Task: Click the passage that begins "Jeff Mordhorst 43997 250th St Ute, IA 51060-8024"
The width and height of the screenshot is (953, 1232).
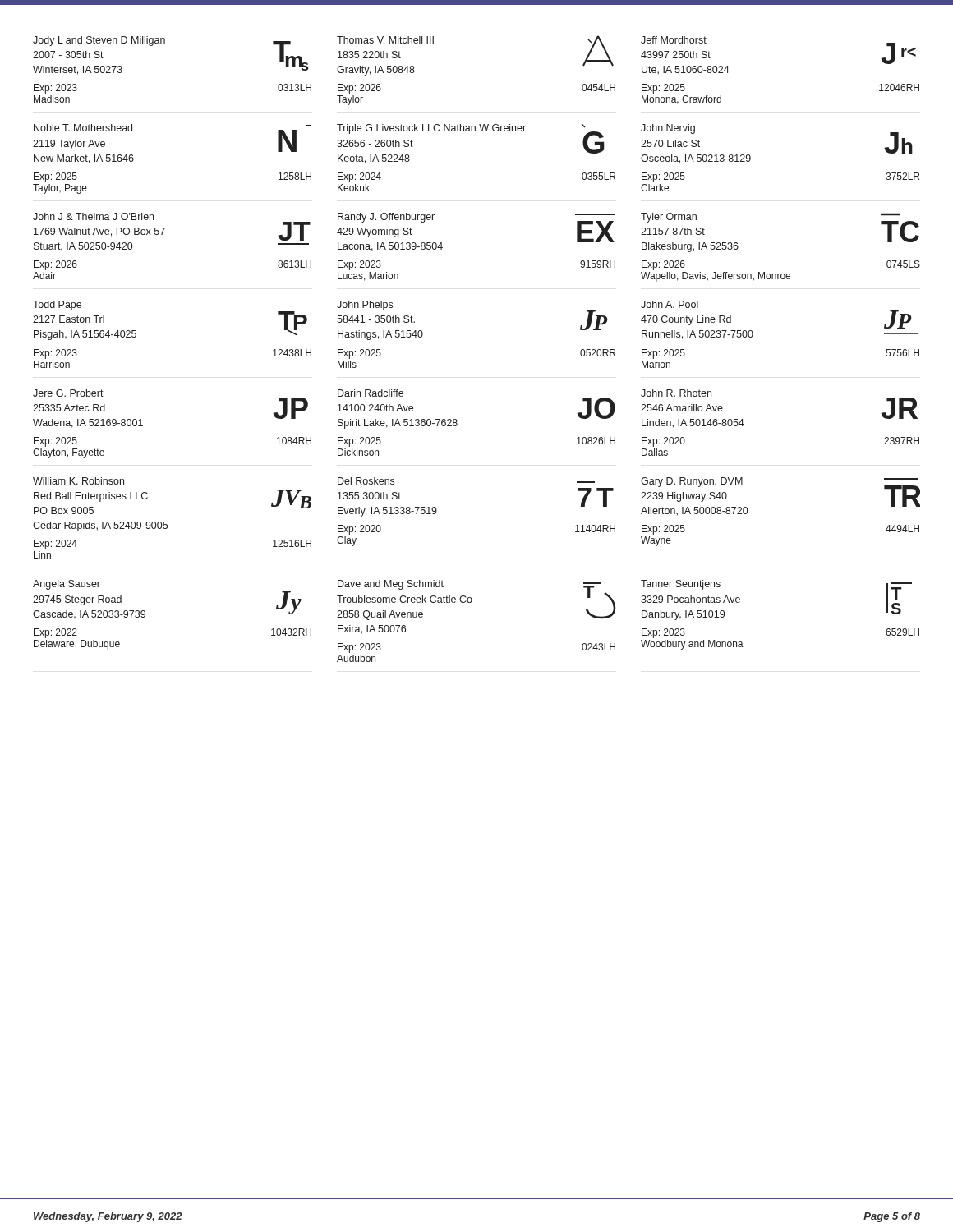Action: pyautogui.click(x=676, y=51)
